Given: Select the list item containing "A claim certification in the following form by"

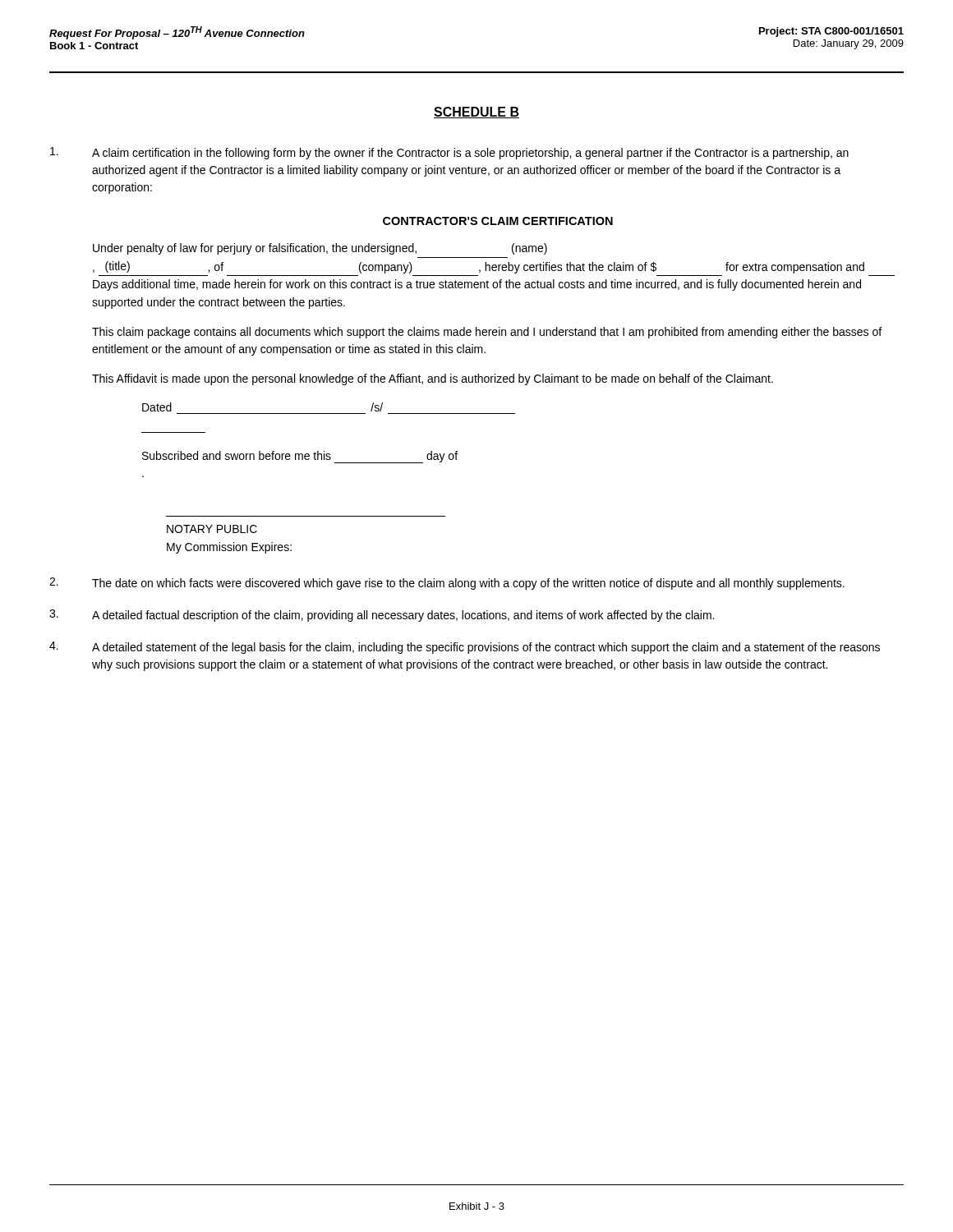Looking at the screenshot, I should tap(476, 170).
